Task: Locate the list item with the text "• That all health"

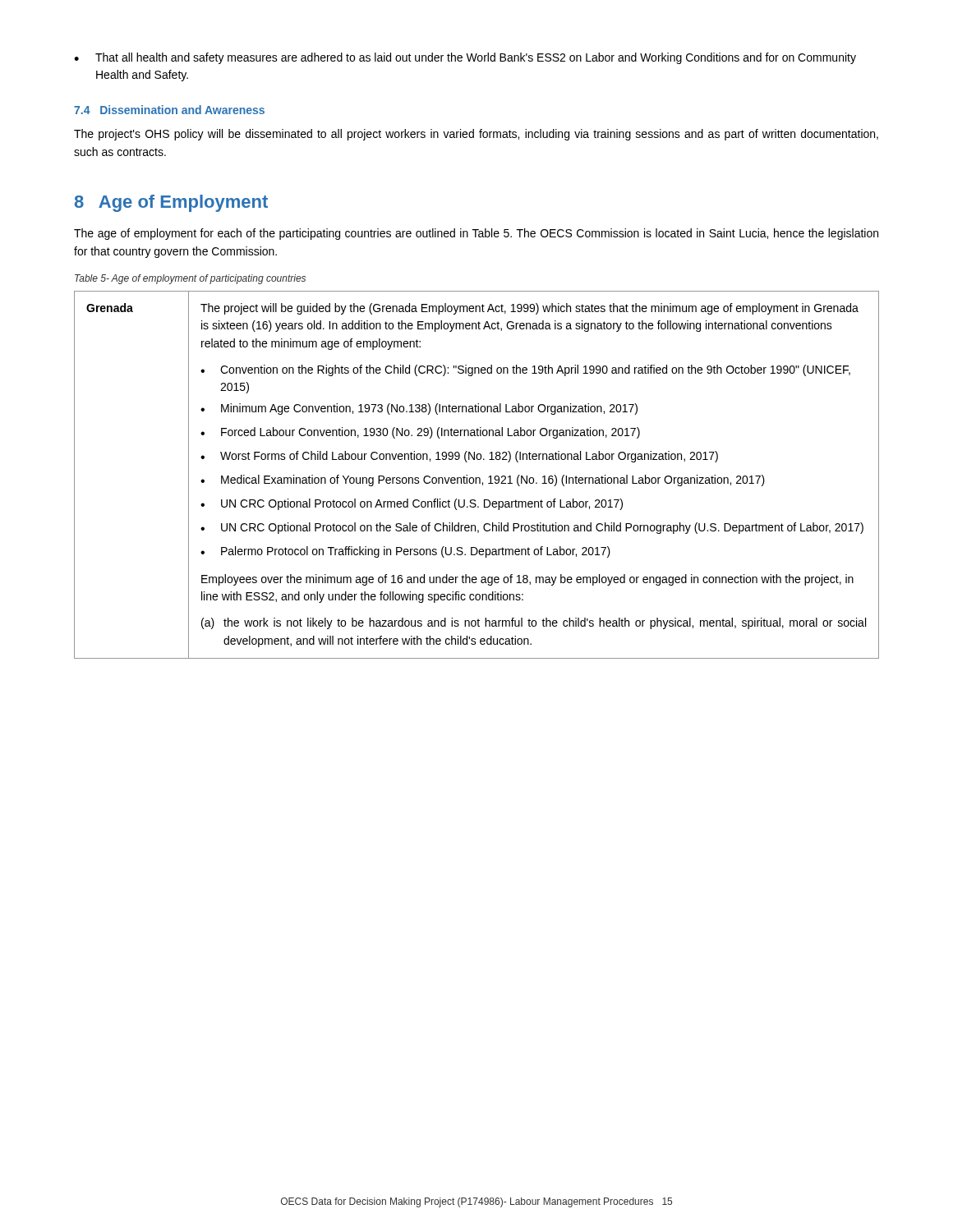Action: click(476, 67)
